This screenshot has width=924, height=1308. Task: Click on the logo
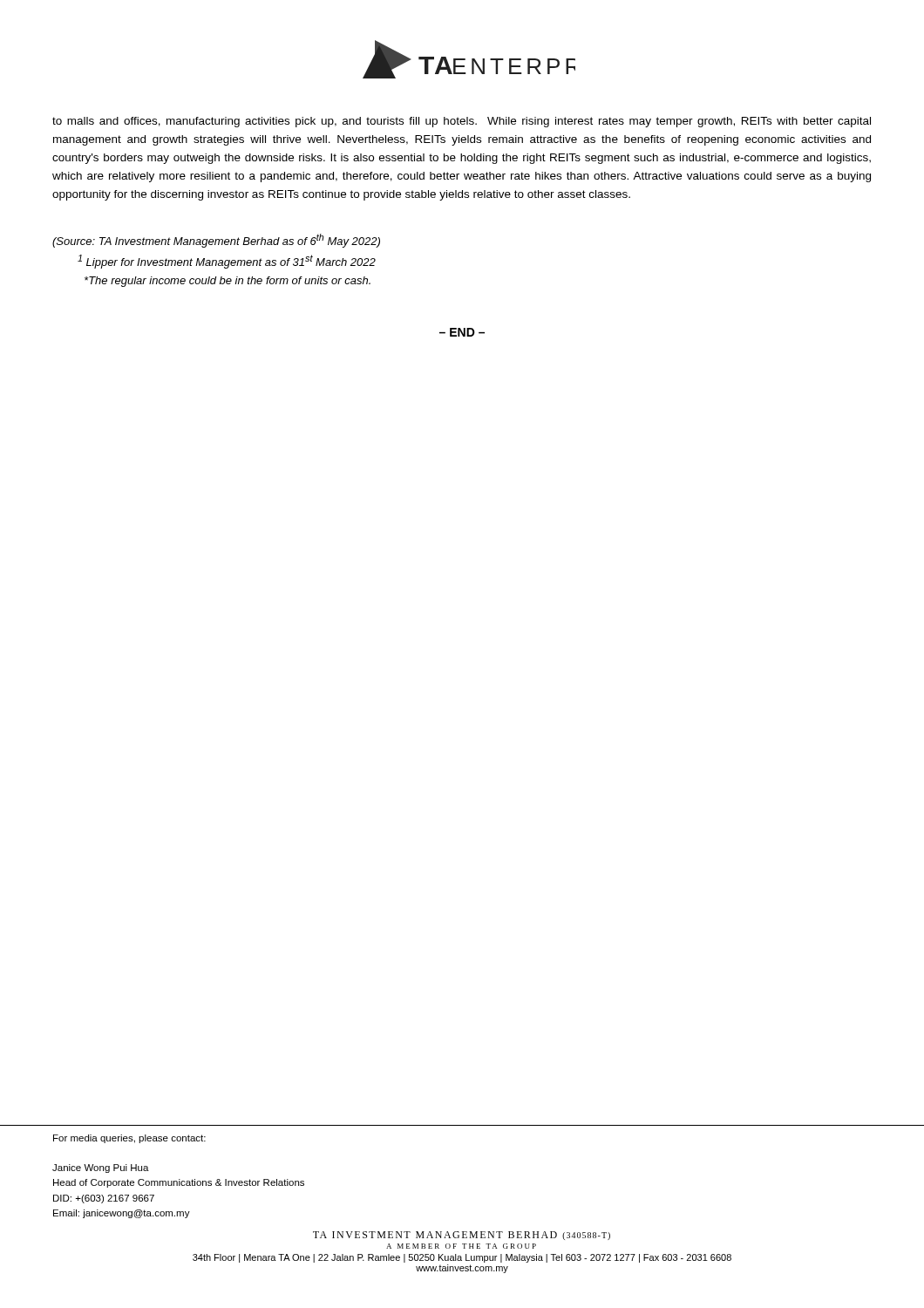click(462, 56)
